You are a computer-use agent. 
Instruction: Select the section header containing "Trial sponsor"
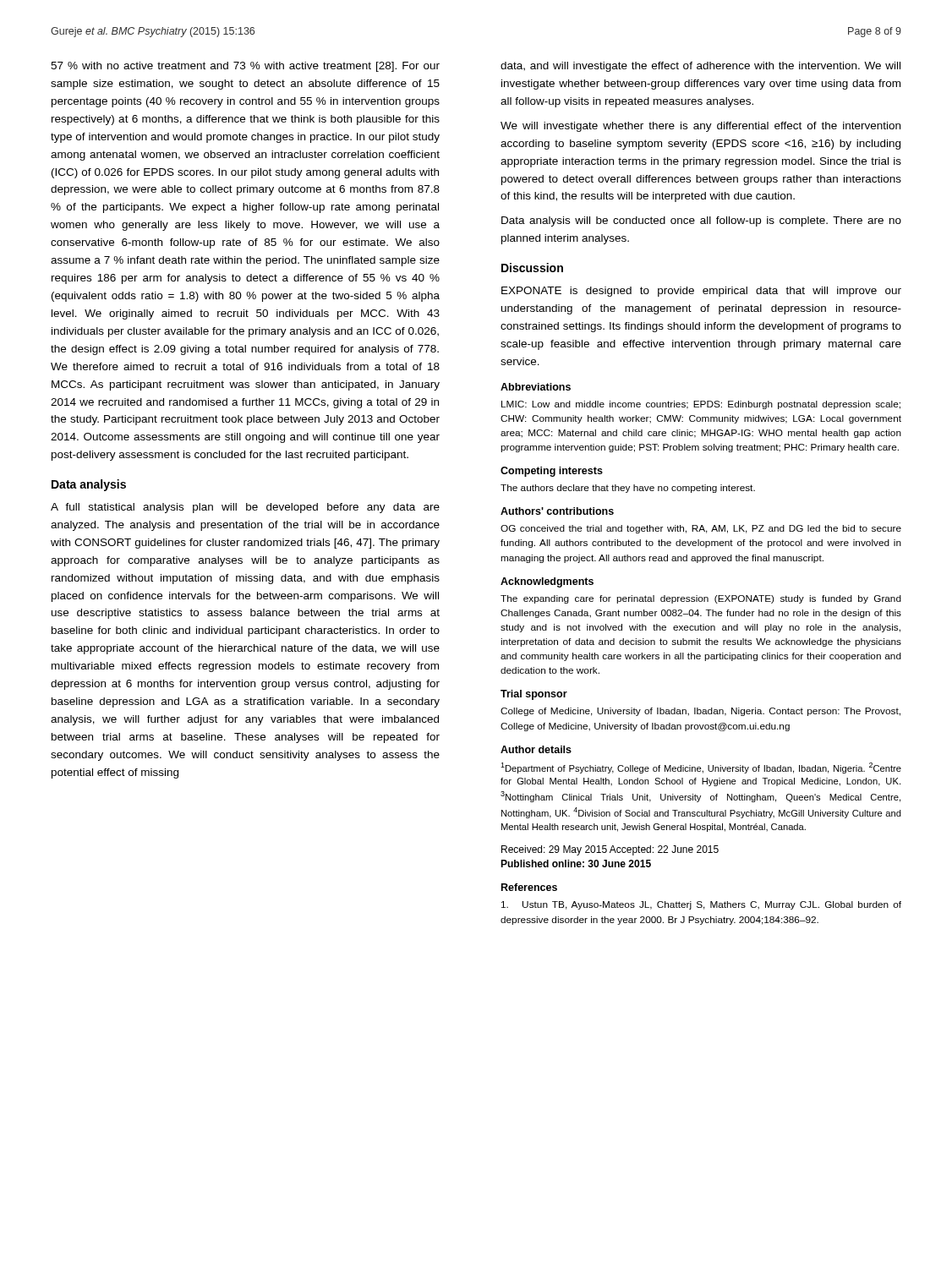(x=534, y=694)
